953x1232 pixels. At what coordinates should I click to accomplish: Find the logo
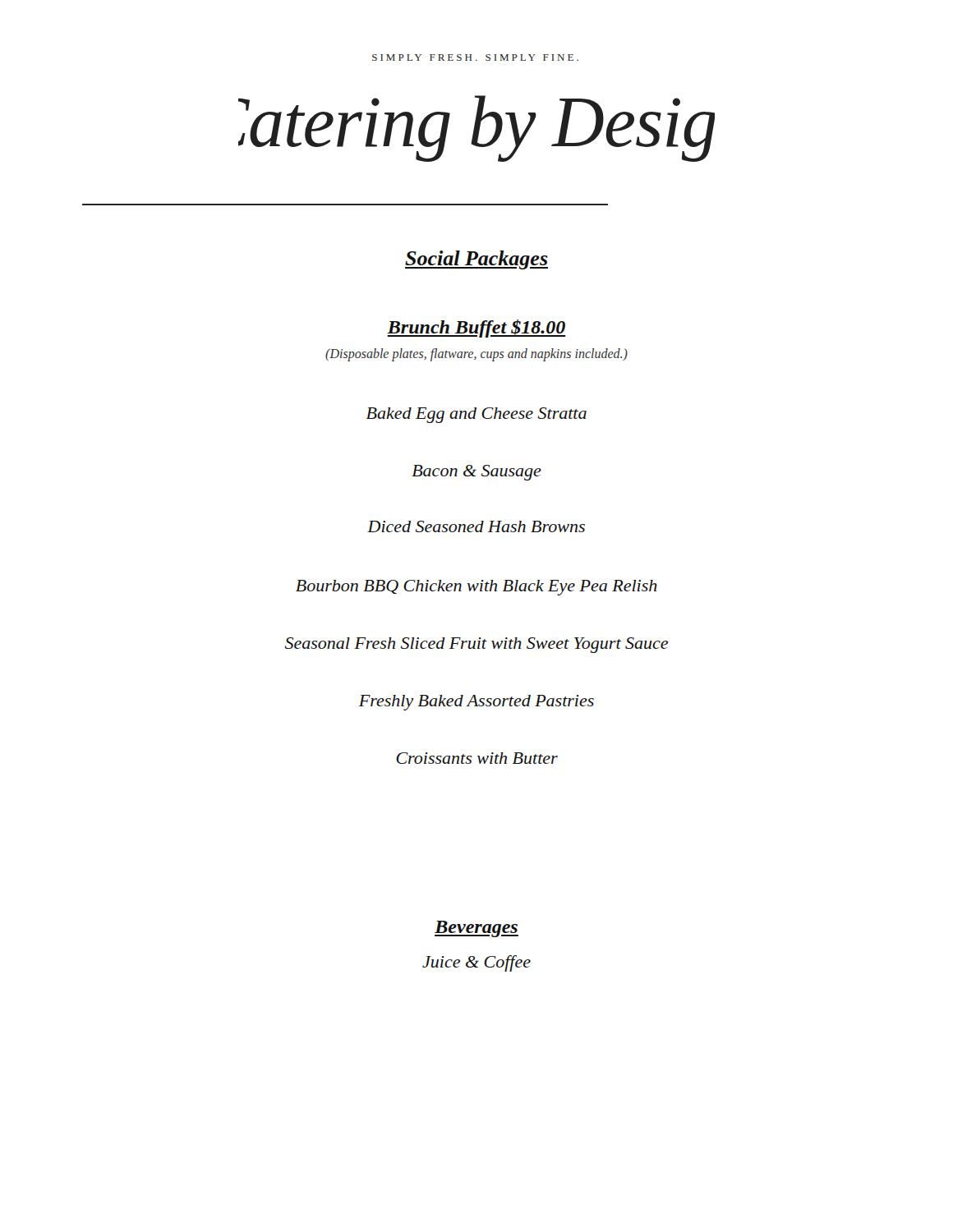coord(476,111)
